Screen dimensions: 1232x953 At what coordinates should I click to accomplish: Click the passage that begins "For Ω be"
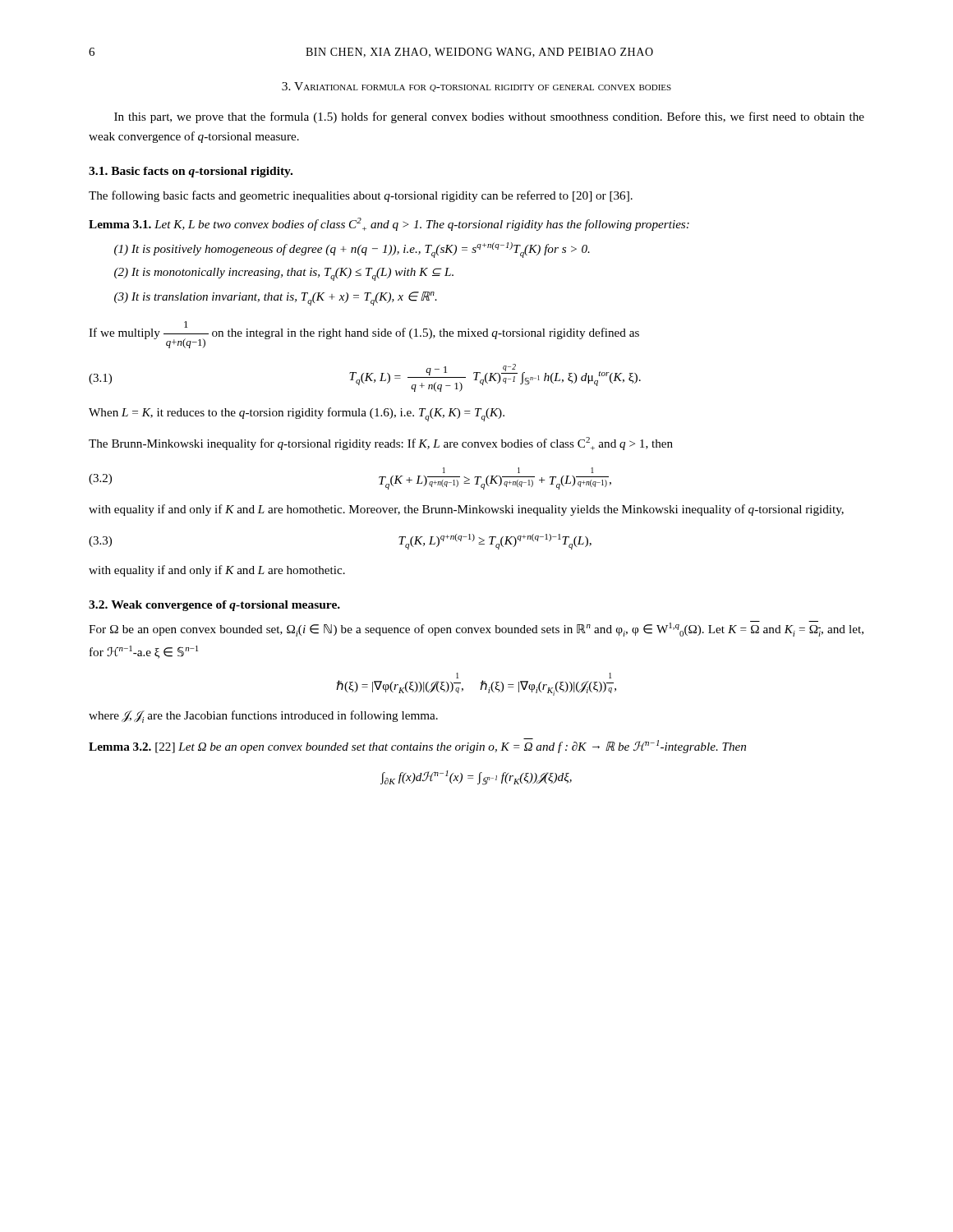(476, 673)
